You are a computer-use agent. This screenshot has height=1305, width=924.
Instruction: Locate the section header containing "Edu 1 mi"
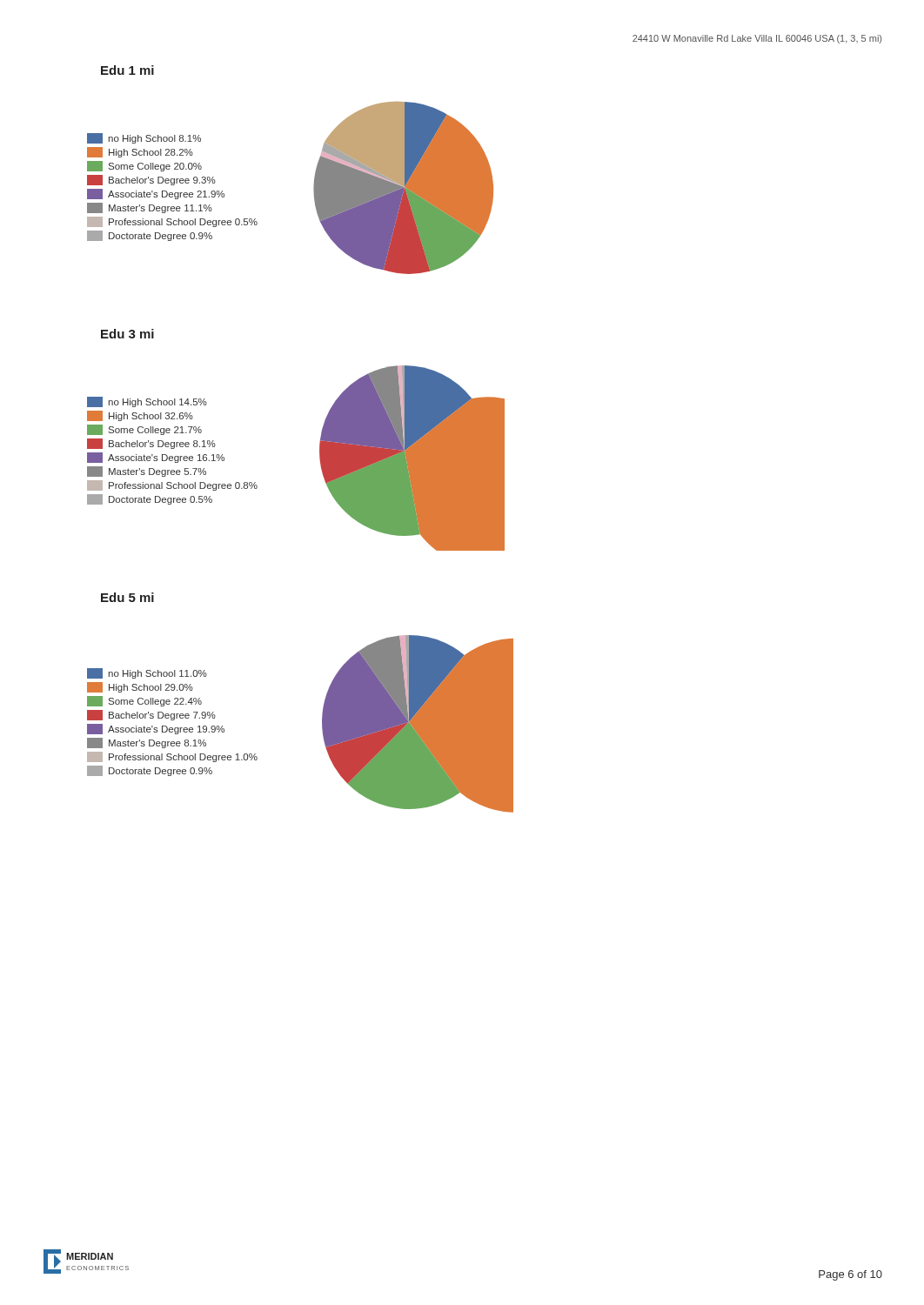tap(127, 70)
